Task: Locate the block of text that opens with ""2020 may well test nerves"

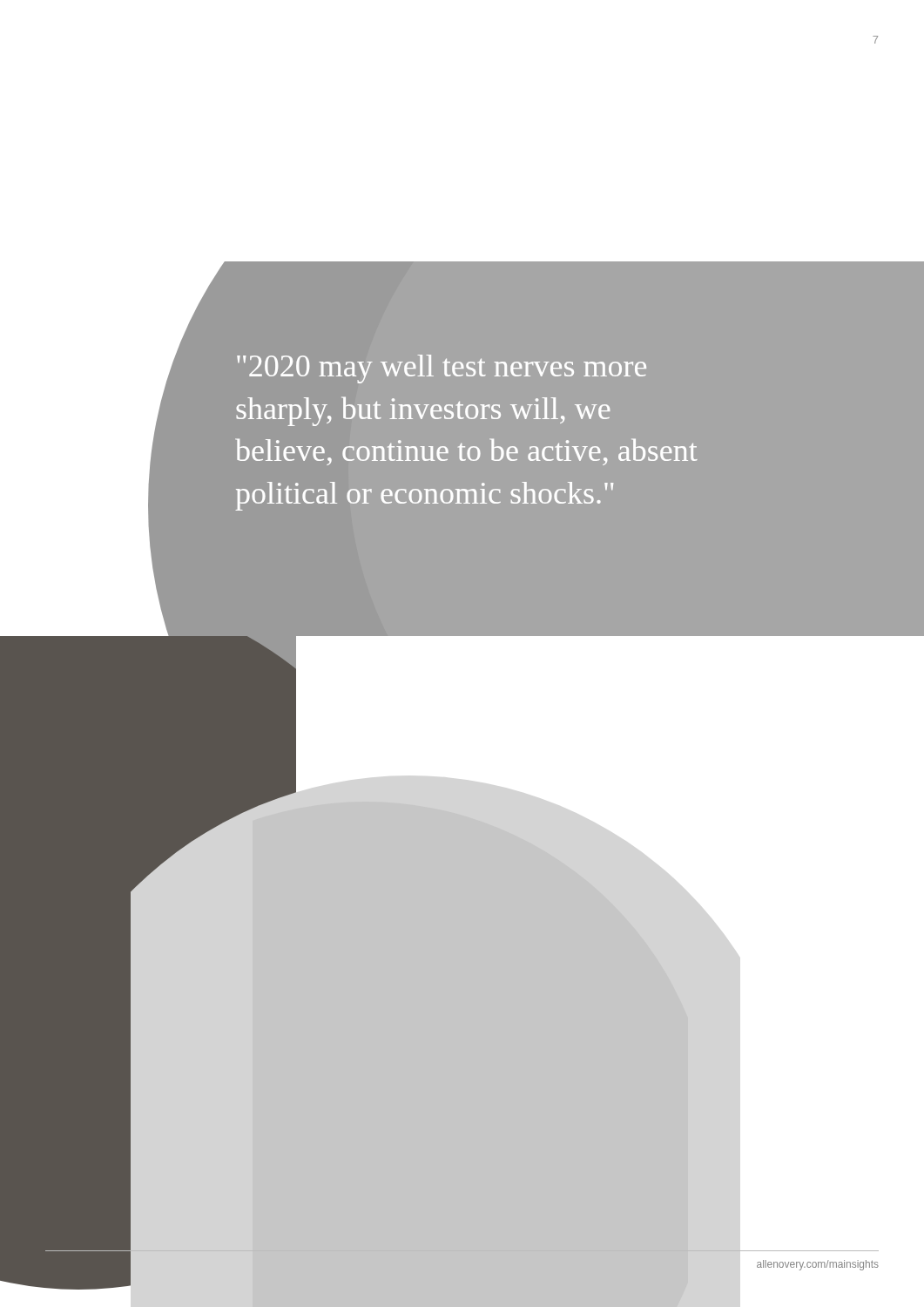Action: [x=470, y=430]
